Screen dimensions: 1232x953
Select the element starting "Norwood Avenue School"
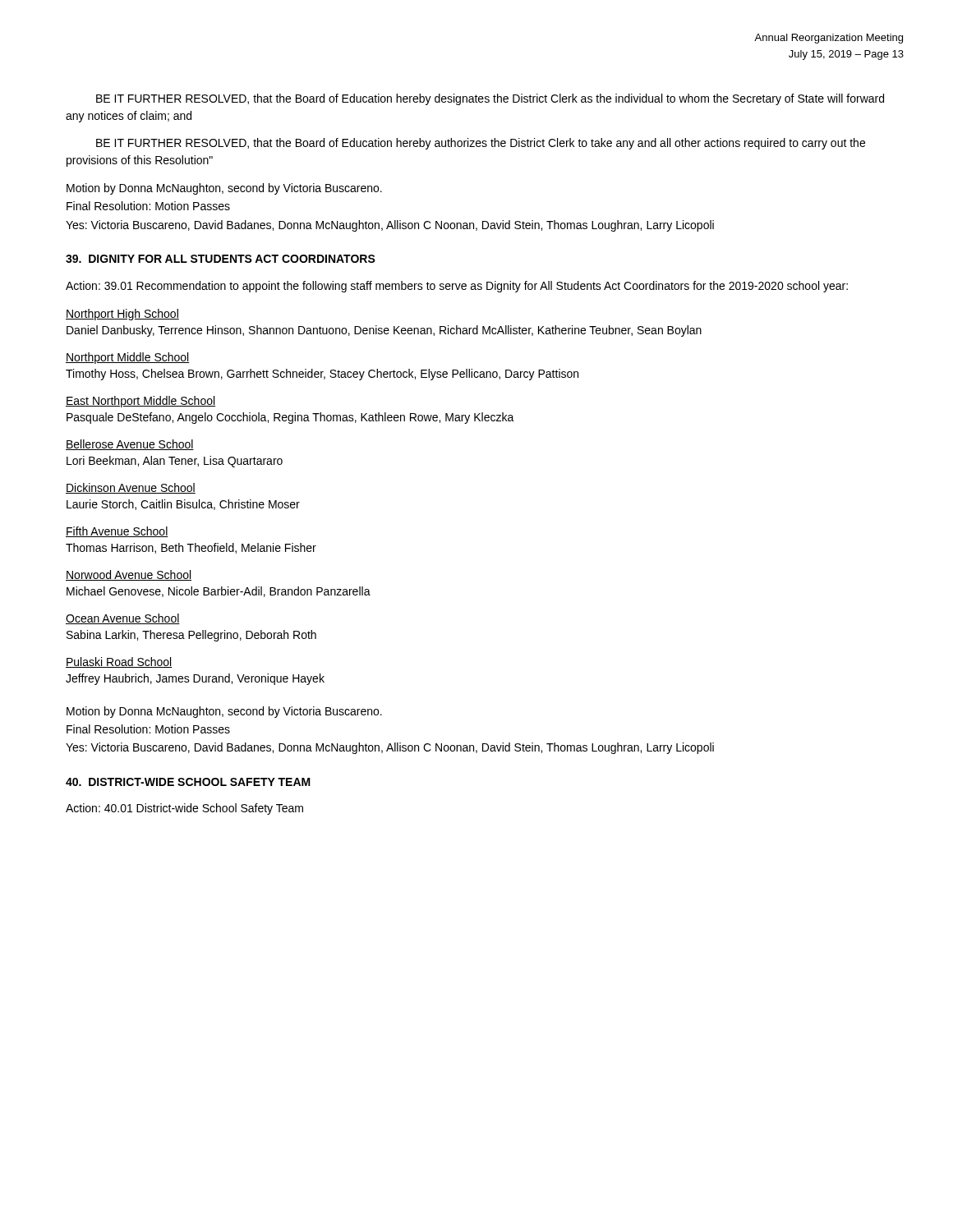pos(129,575)
